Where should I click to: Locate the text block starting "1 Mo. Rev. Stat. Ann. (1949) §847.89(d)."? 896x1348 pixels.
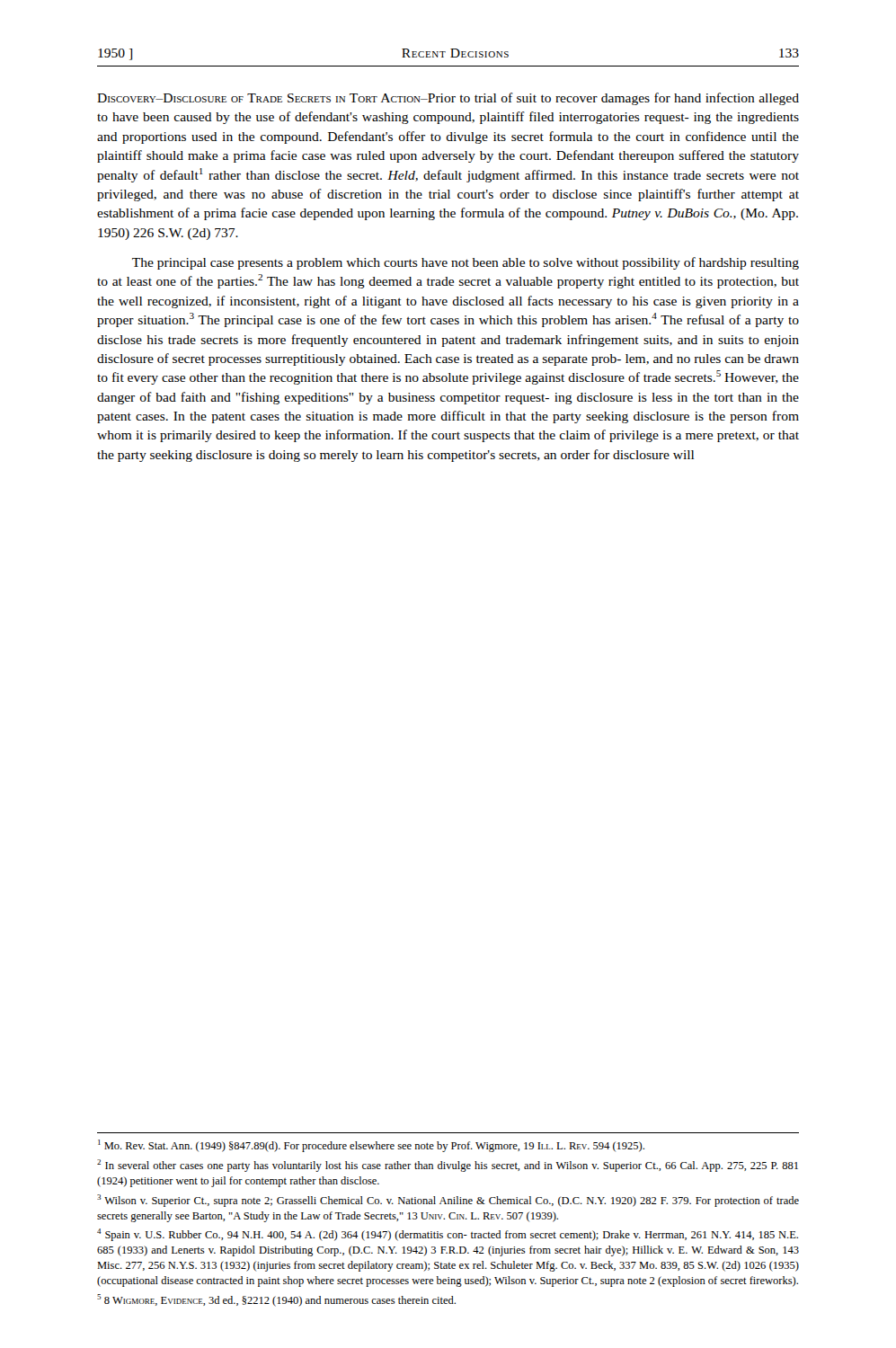(x=371, y=1145)
